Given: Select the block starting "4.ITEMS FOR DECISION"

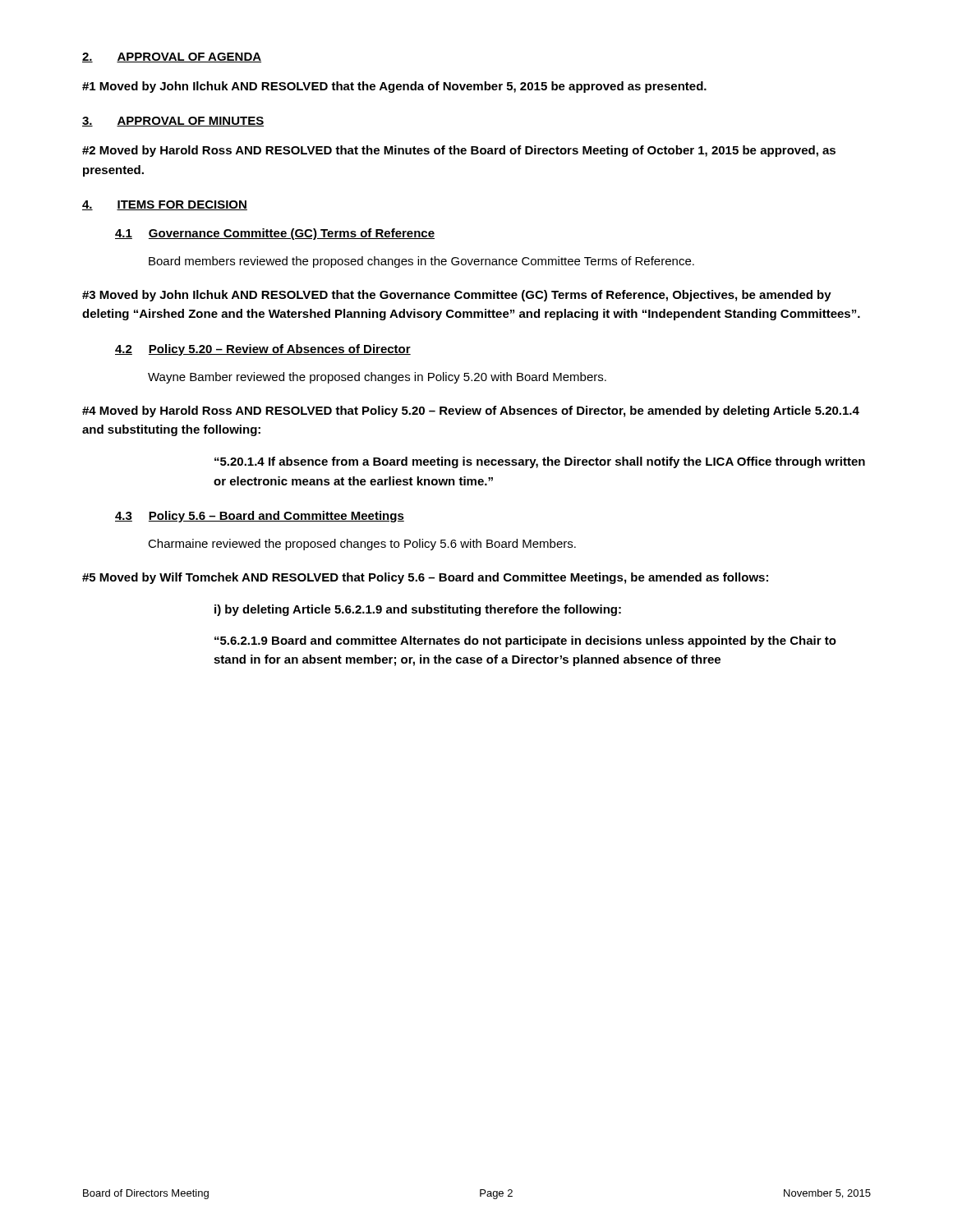Looking at the screenshot, I should [165, 204].
